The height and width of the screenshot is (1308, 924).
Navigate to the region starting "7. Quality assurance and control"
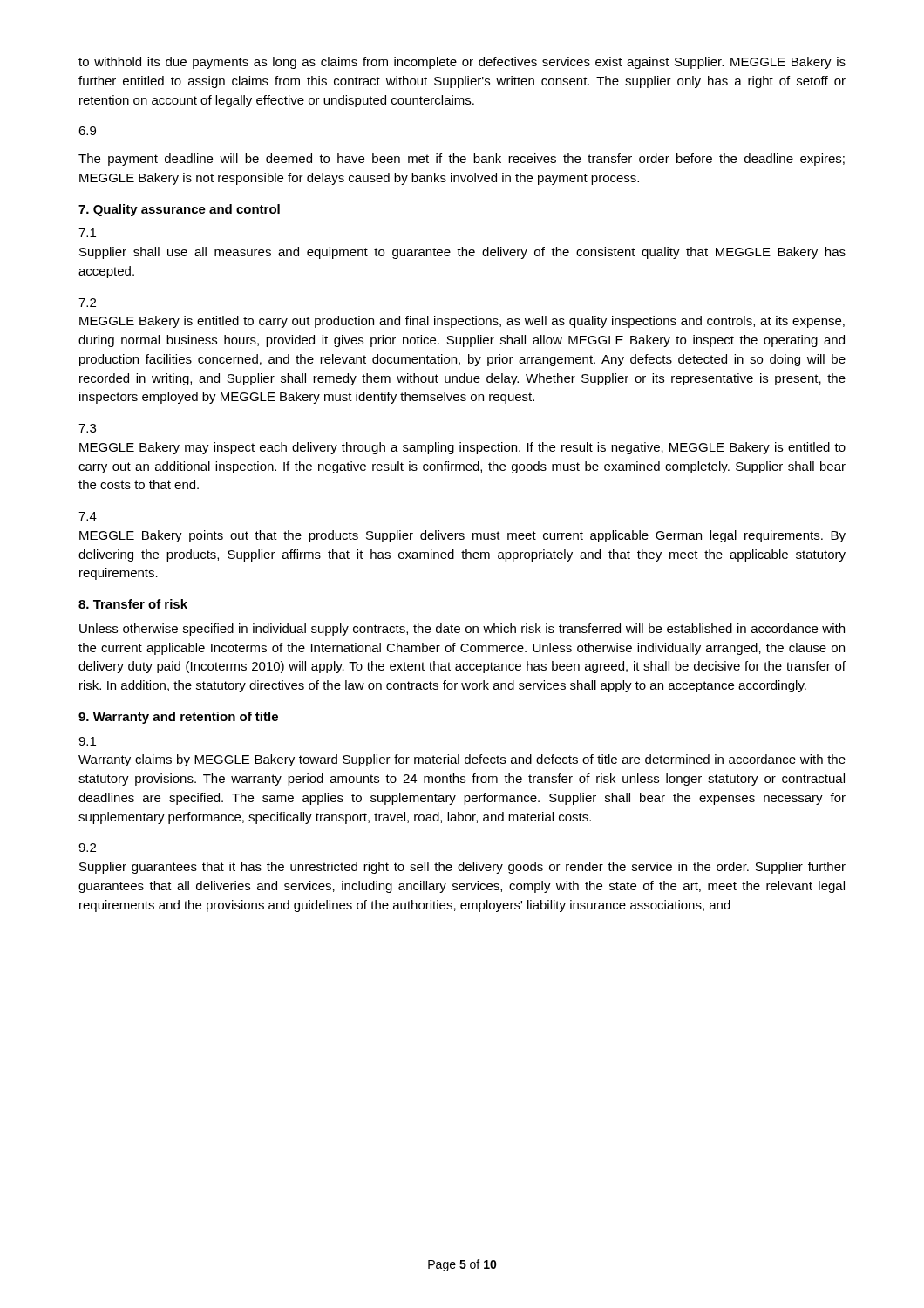point(179,208)
